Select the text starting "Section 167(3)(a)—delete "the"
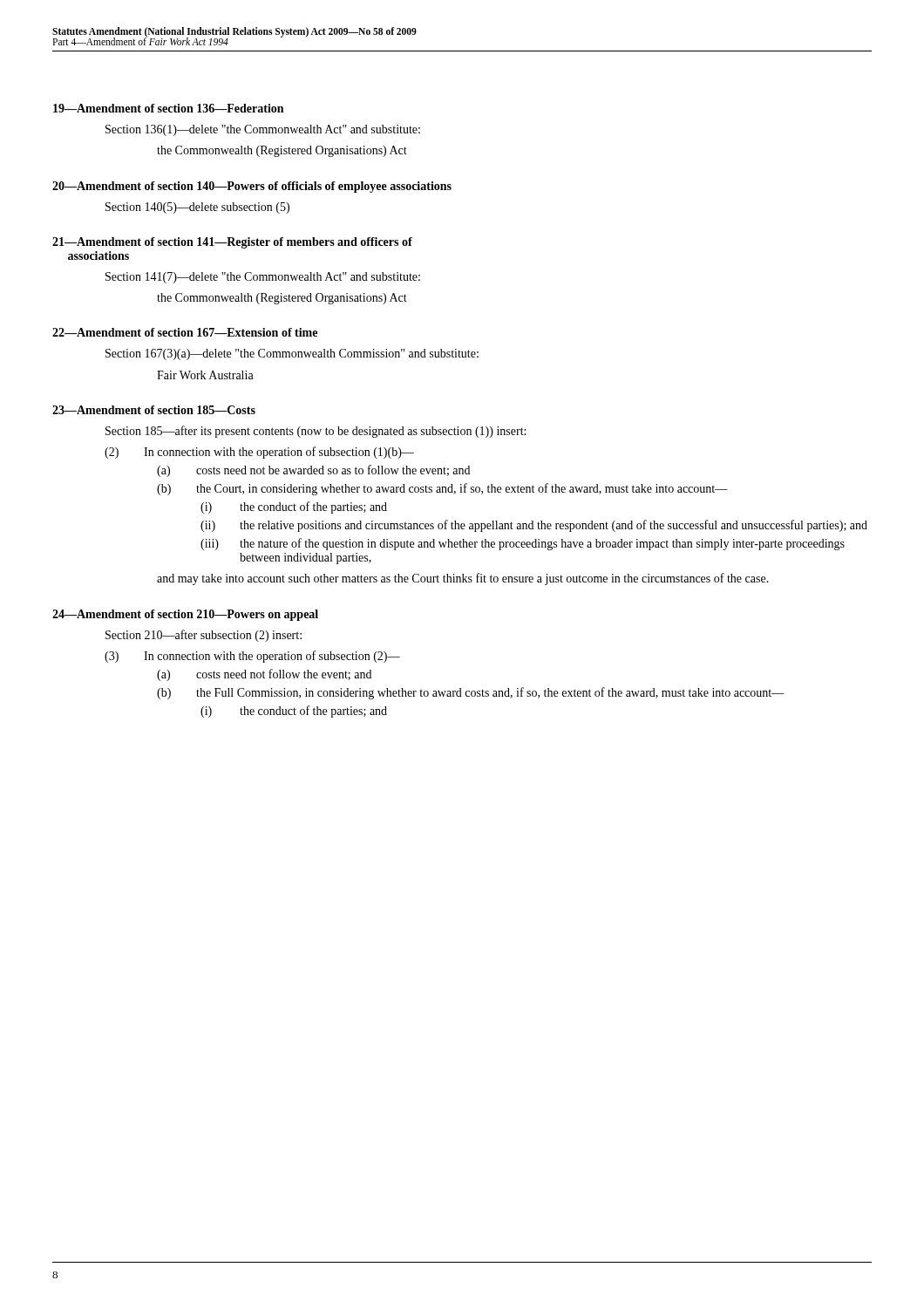The height and width of the screenshot is (1308, 924). (488, 355)
